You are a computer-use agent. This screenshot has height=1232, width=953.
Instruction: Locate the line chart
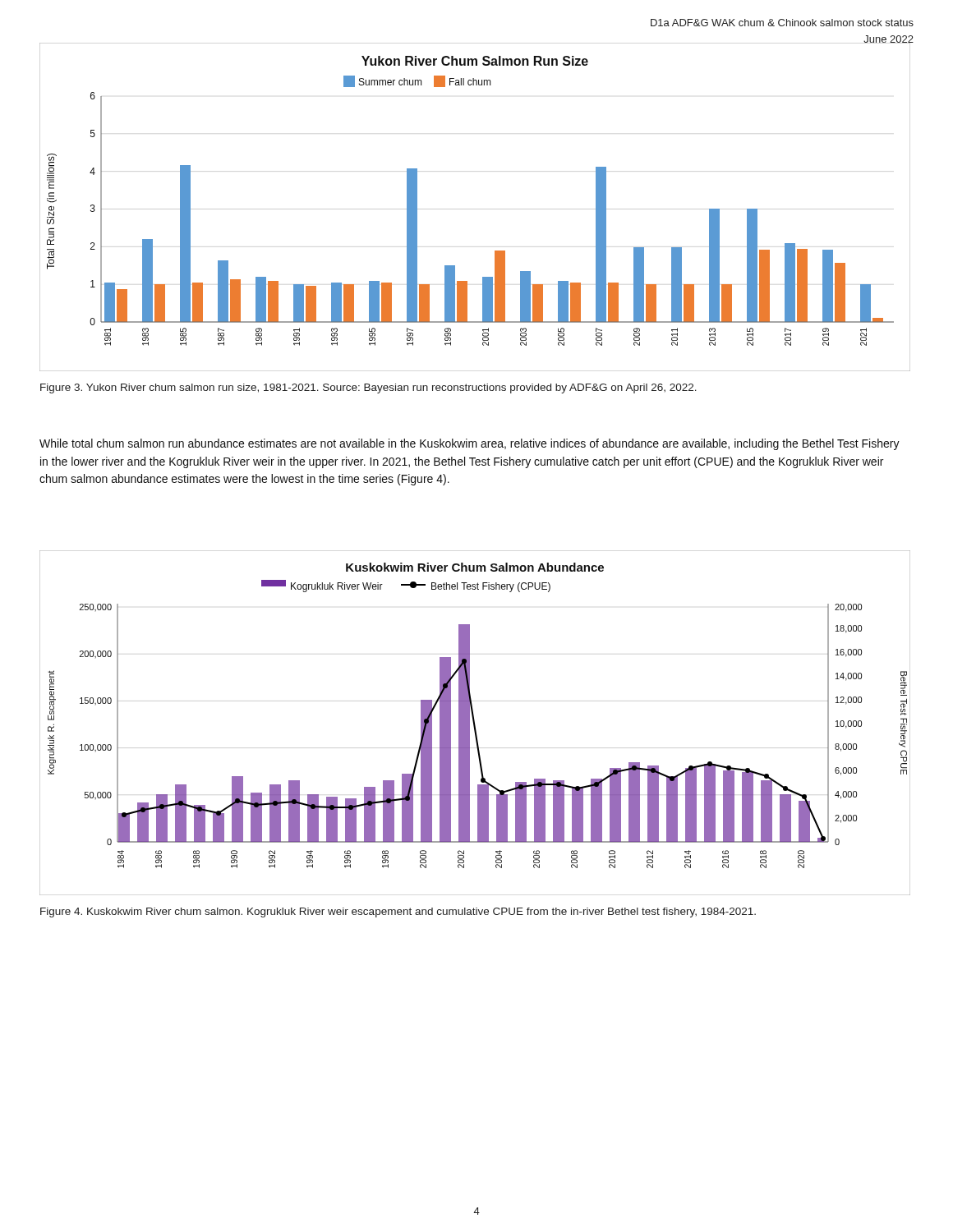pos(475,735)
